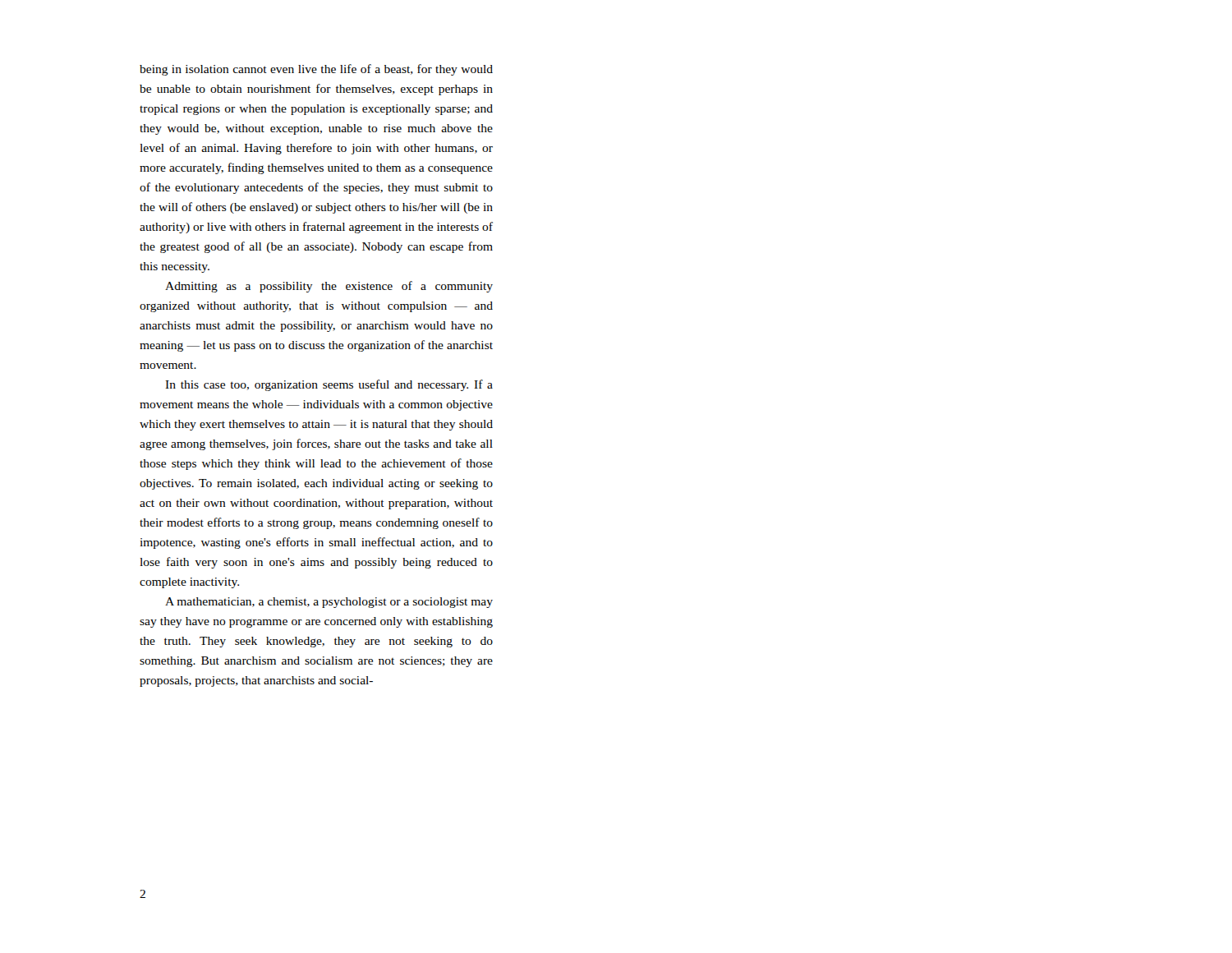Where is the passage that starts "being in isolation cannot even live"?
Viewport: 1232px width, 953px height.
(x=316, y=168)
